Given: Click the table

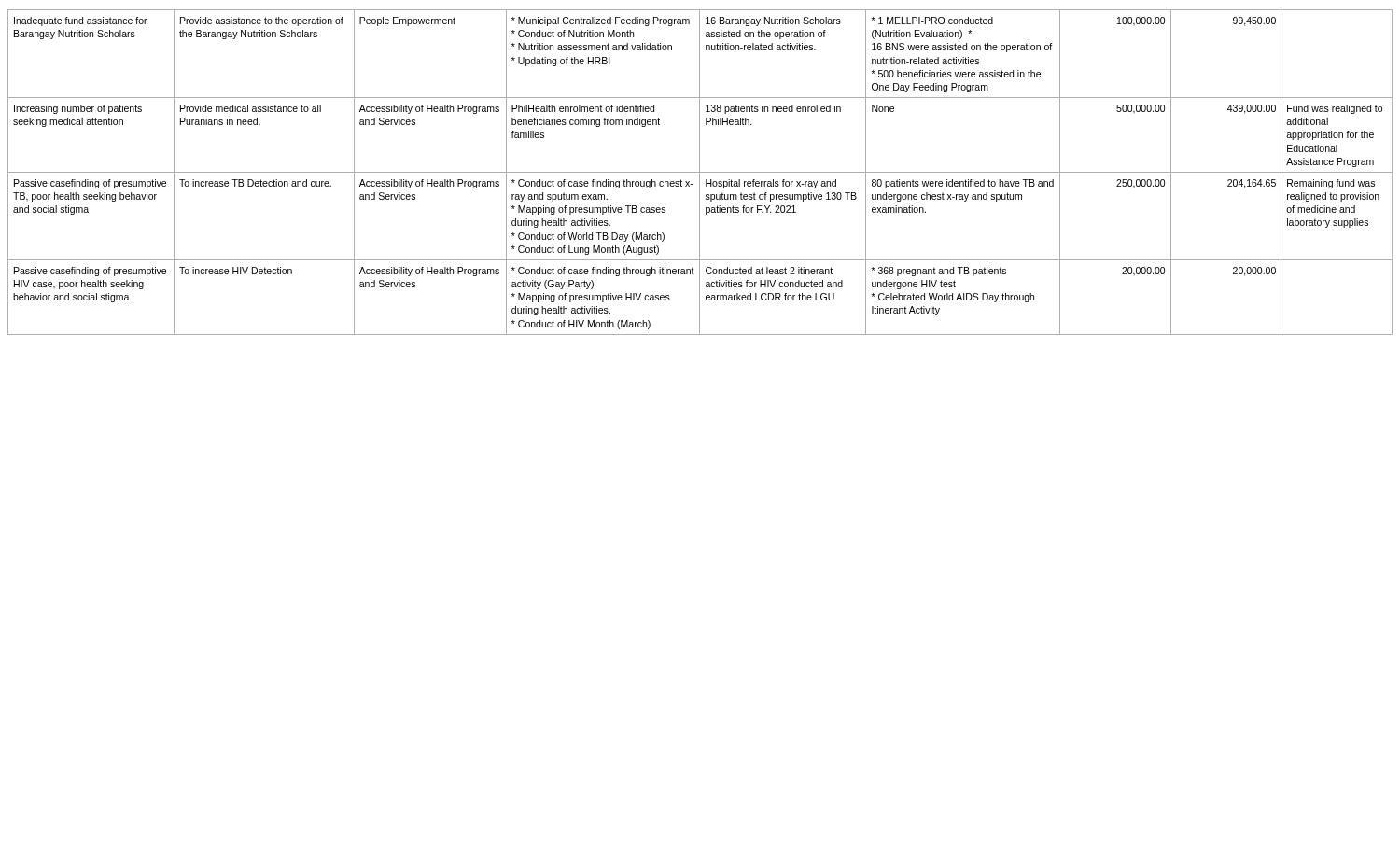Looking at the screenshot, I should coord(700,425).
